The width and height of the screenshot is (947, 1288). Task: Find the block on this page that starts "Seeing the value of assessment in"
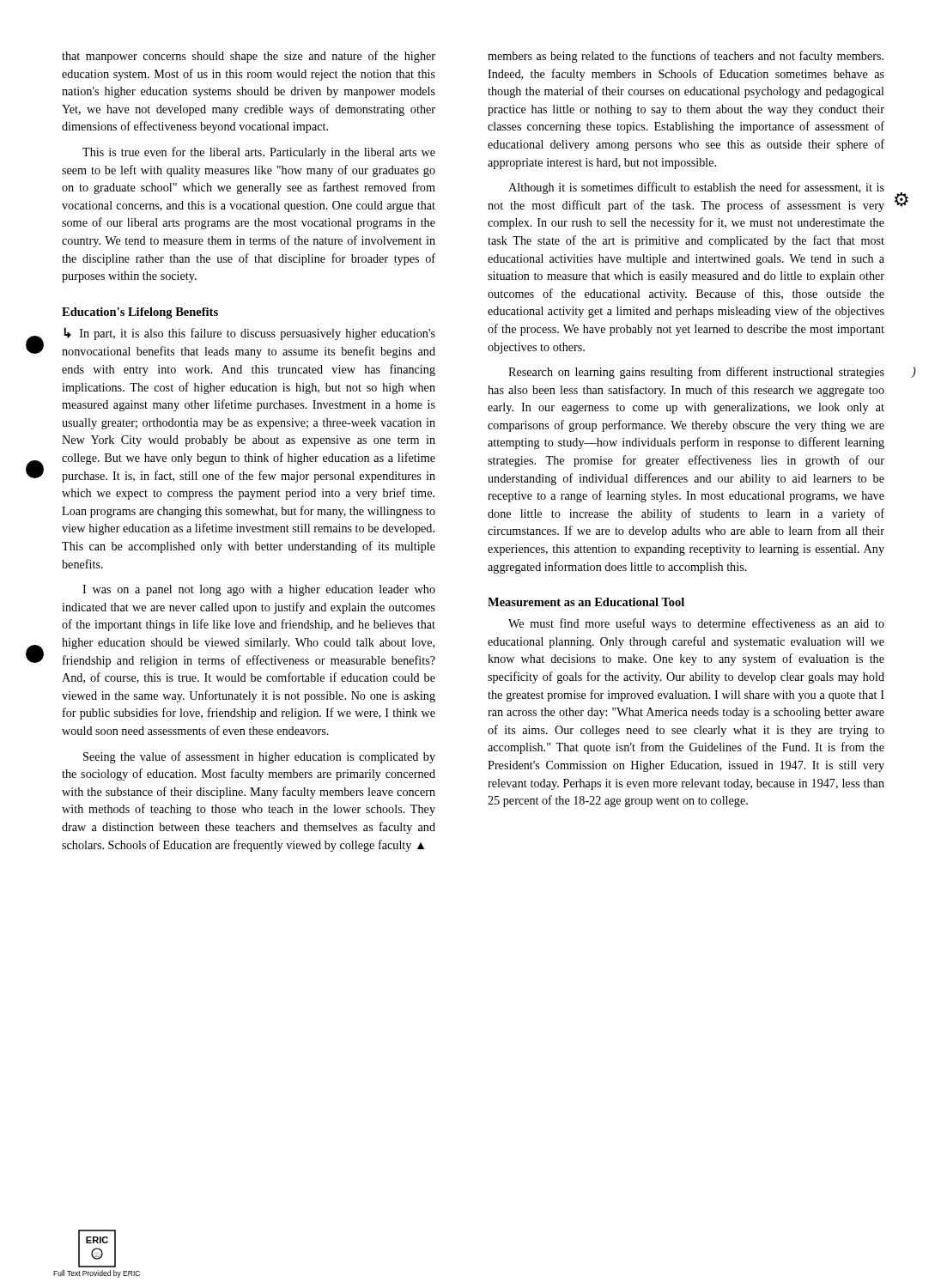coord(249,801)
